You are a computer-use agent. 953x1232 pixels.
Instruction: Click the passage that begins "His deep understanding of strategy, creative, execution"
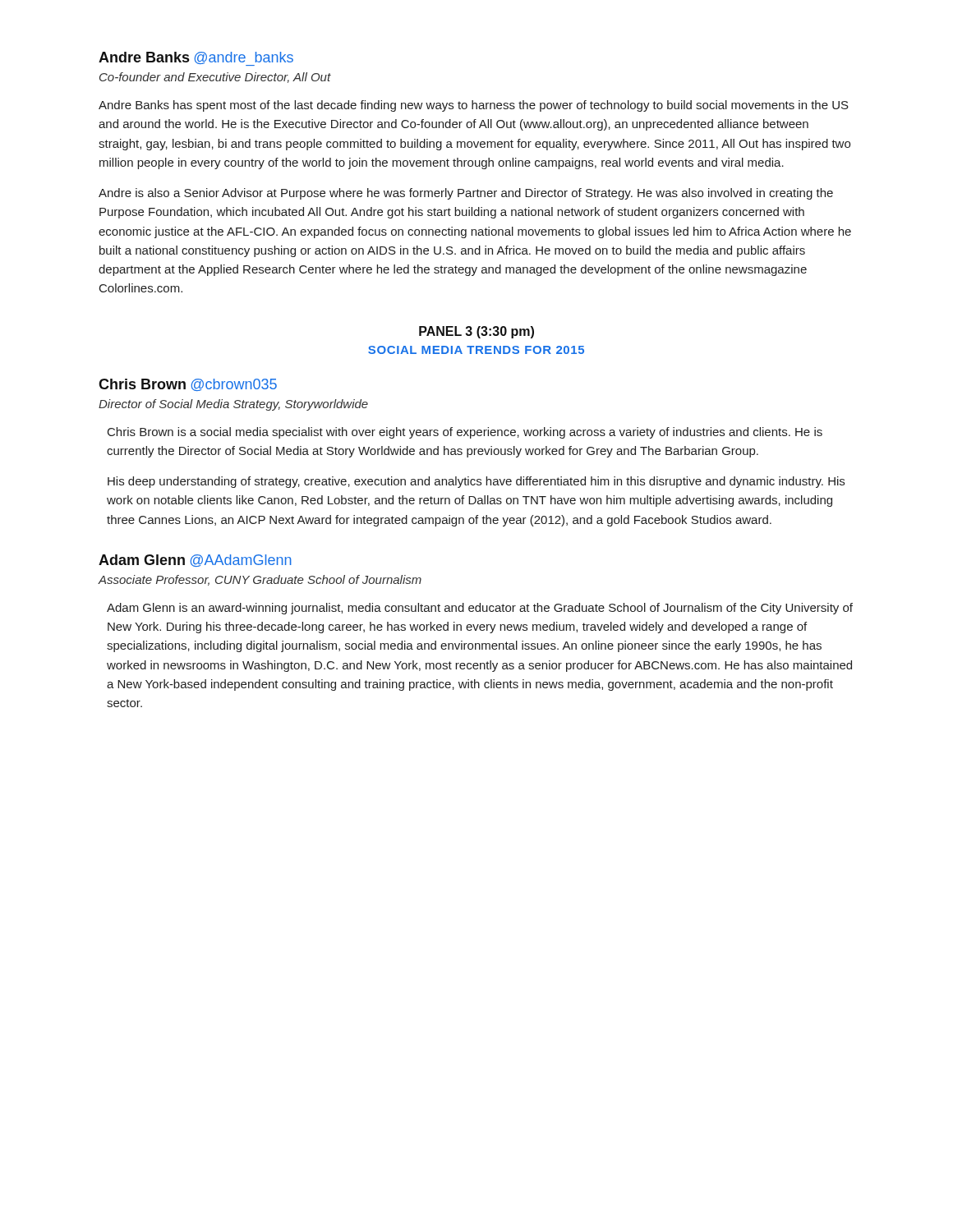point(476,500)
